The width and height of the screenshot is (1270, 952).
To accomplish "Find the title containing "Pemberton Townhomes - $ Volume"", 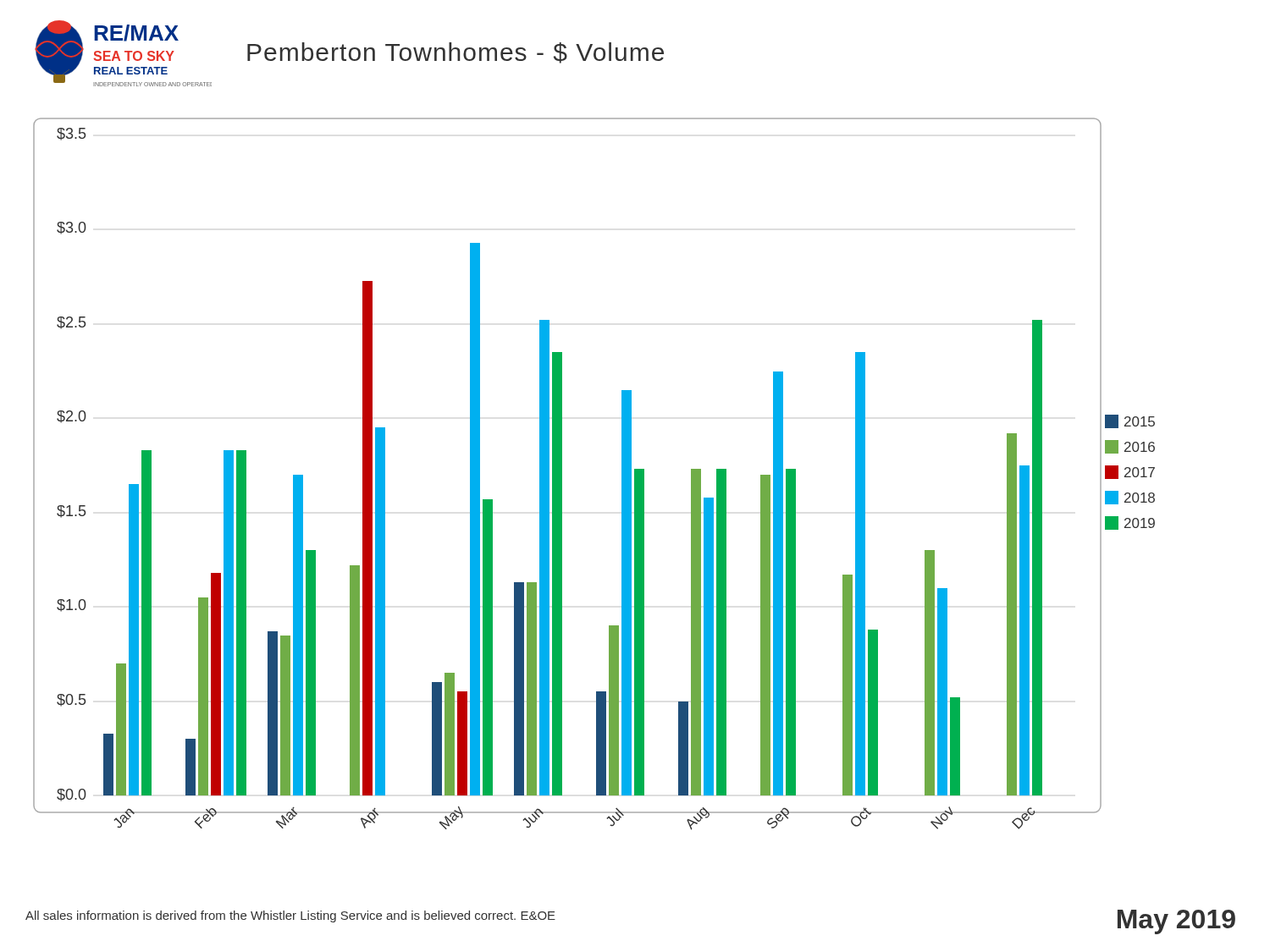I will 456,52.
